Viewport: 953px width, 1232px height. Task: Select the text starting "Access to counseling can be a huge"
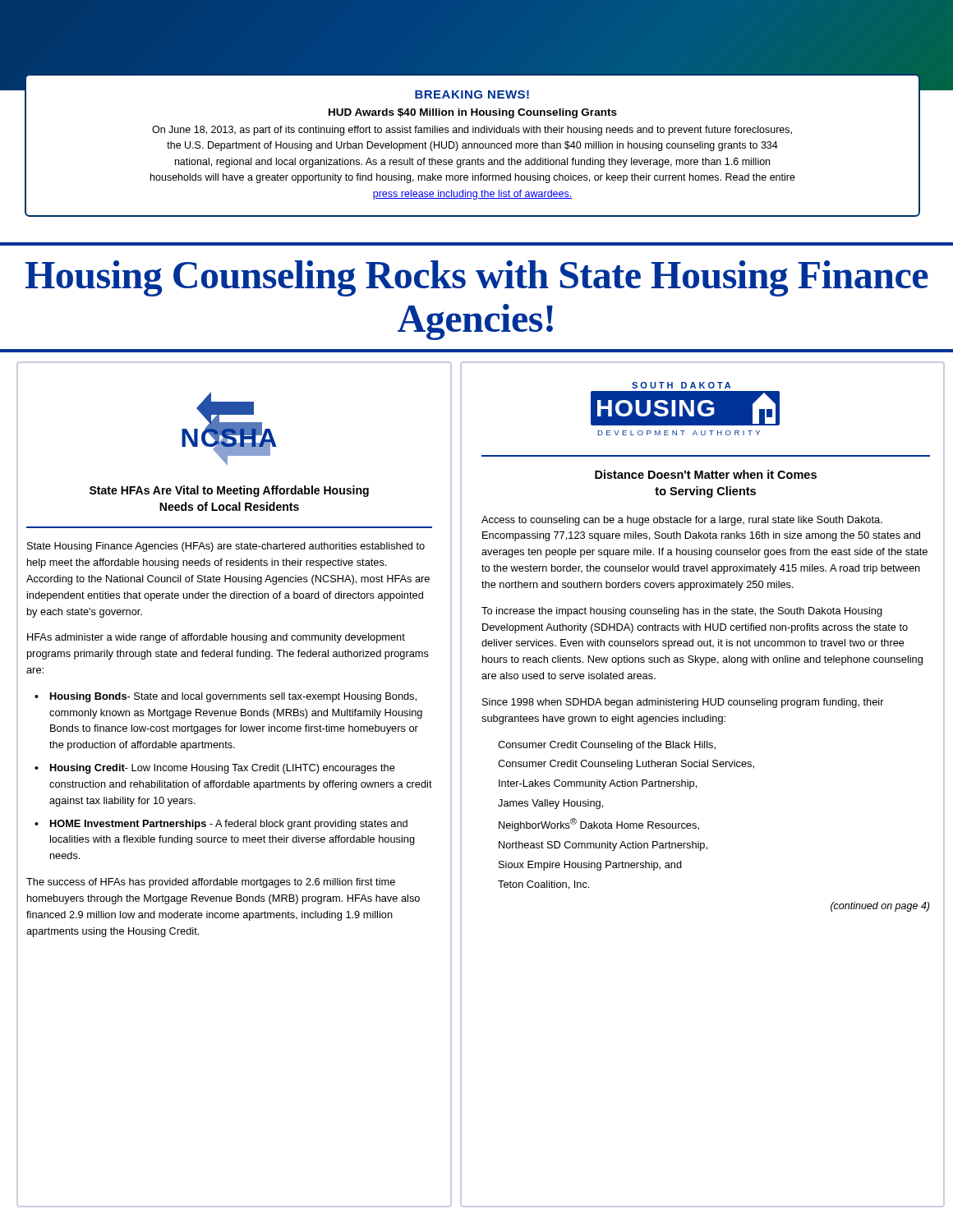(705, 552)
